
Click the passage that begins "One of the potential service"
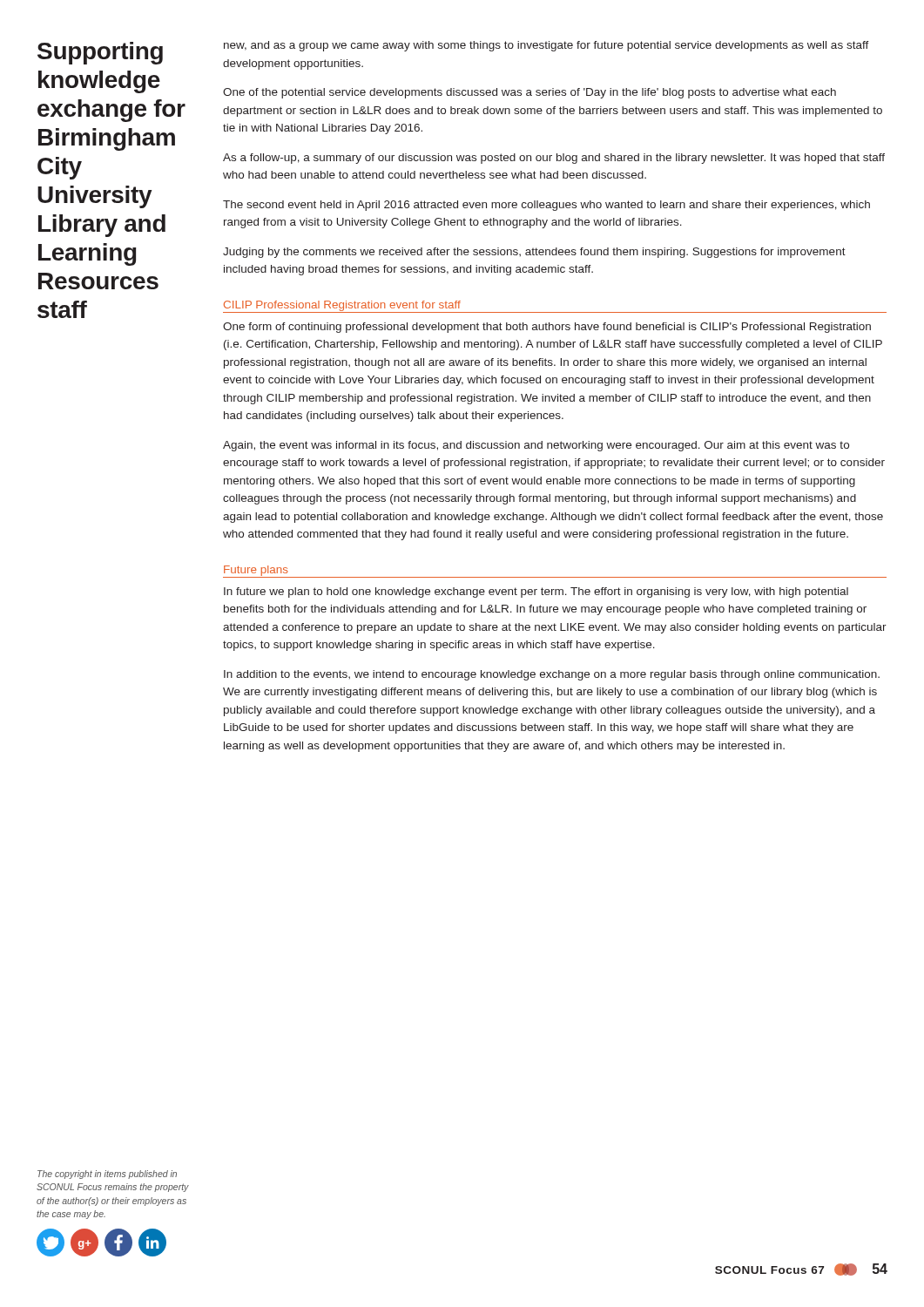[x=553, y=110]
